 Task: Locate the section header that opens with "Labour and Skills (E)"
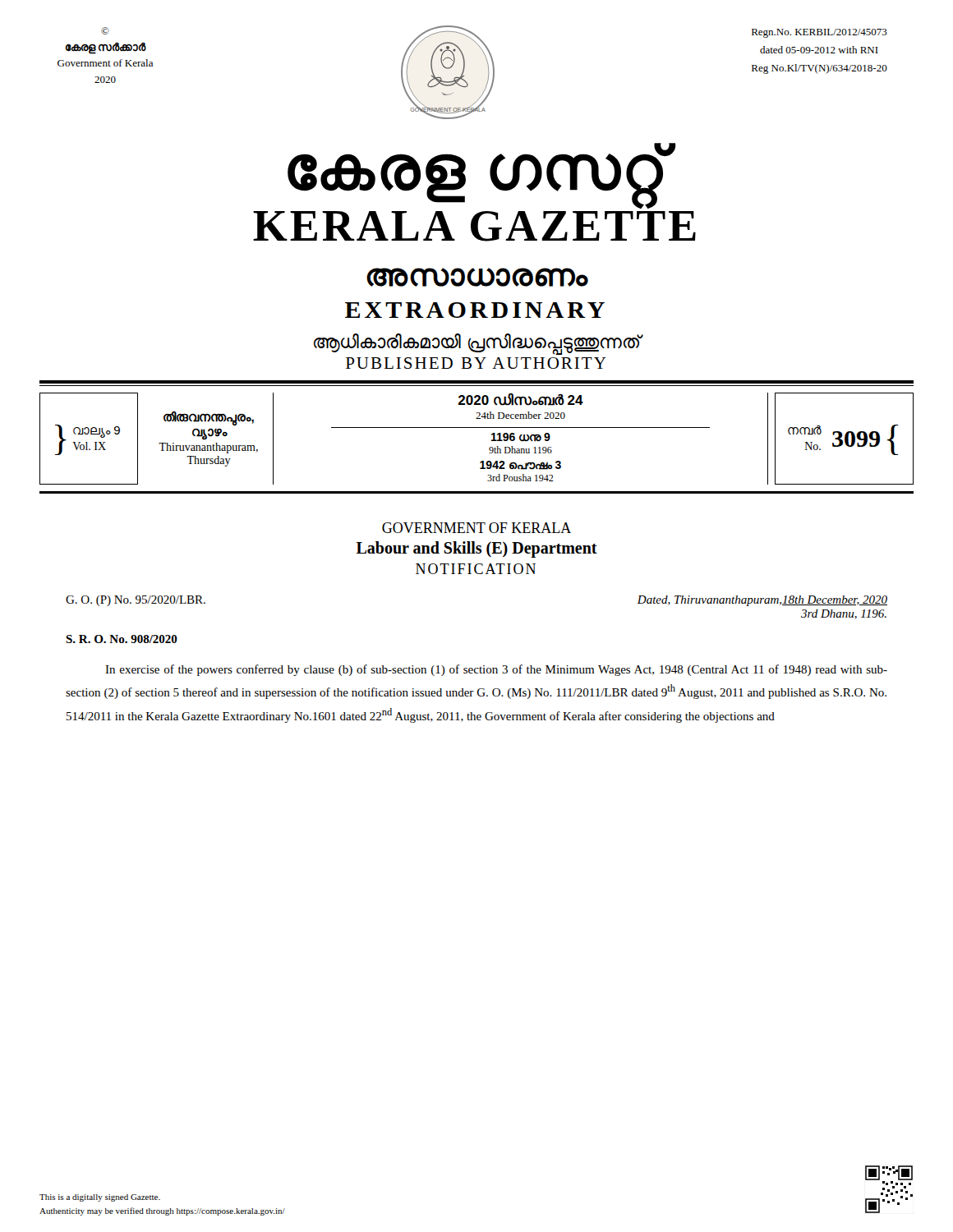pyautogui.click(x=476, y=548)
